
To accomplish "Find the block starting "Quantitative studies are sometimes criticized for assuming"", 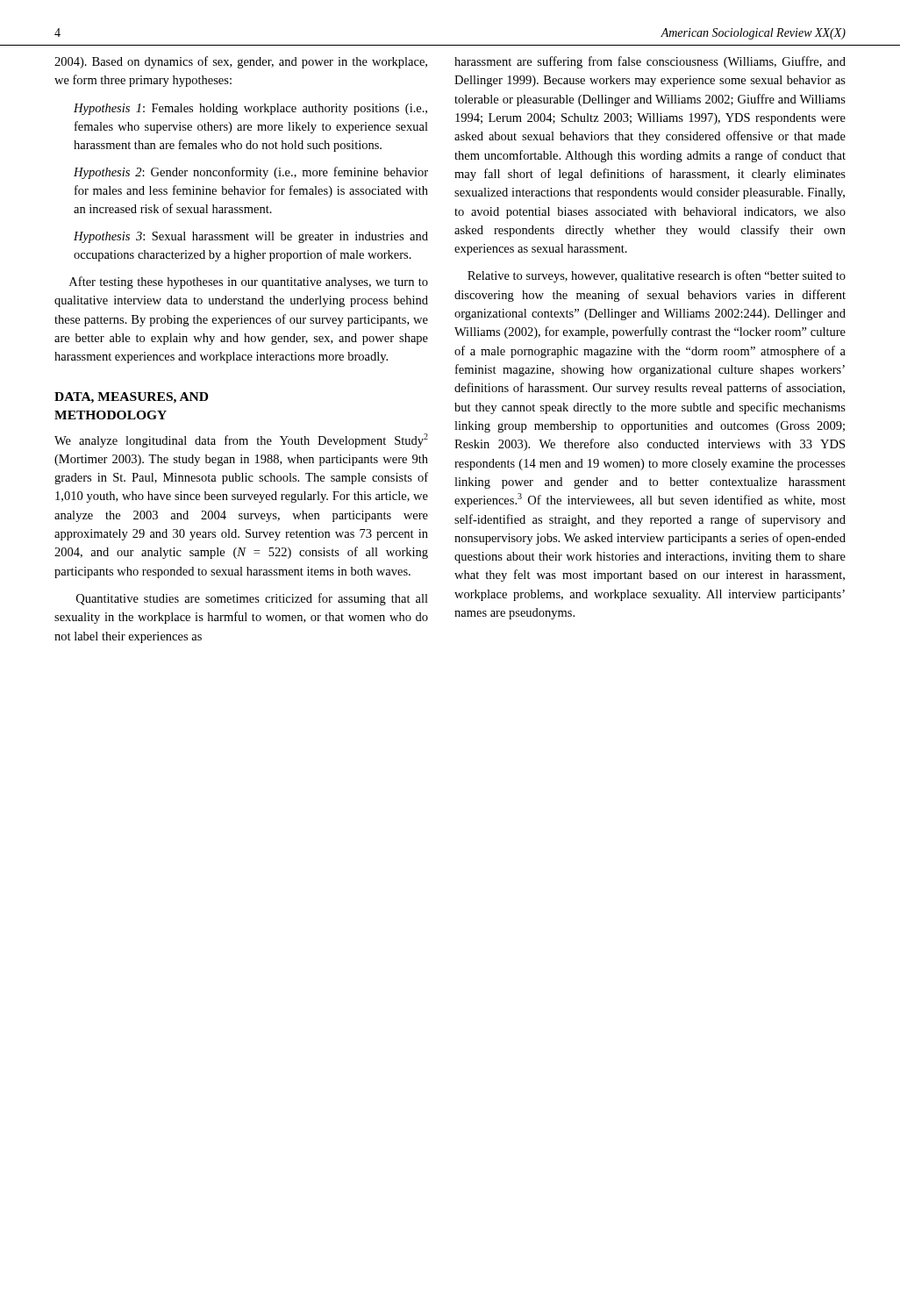I will tap(241, 617).
